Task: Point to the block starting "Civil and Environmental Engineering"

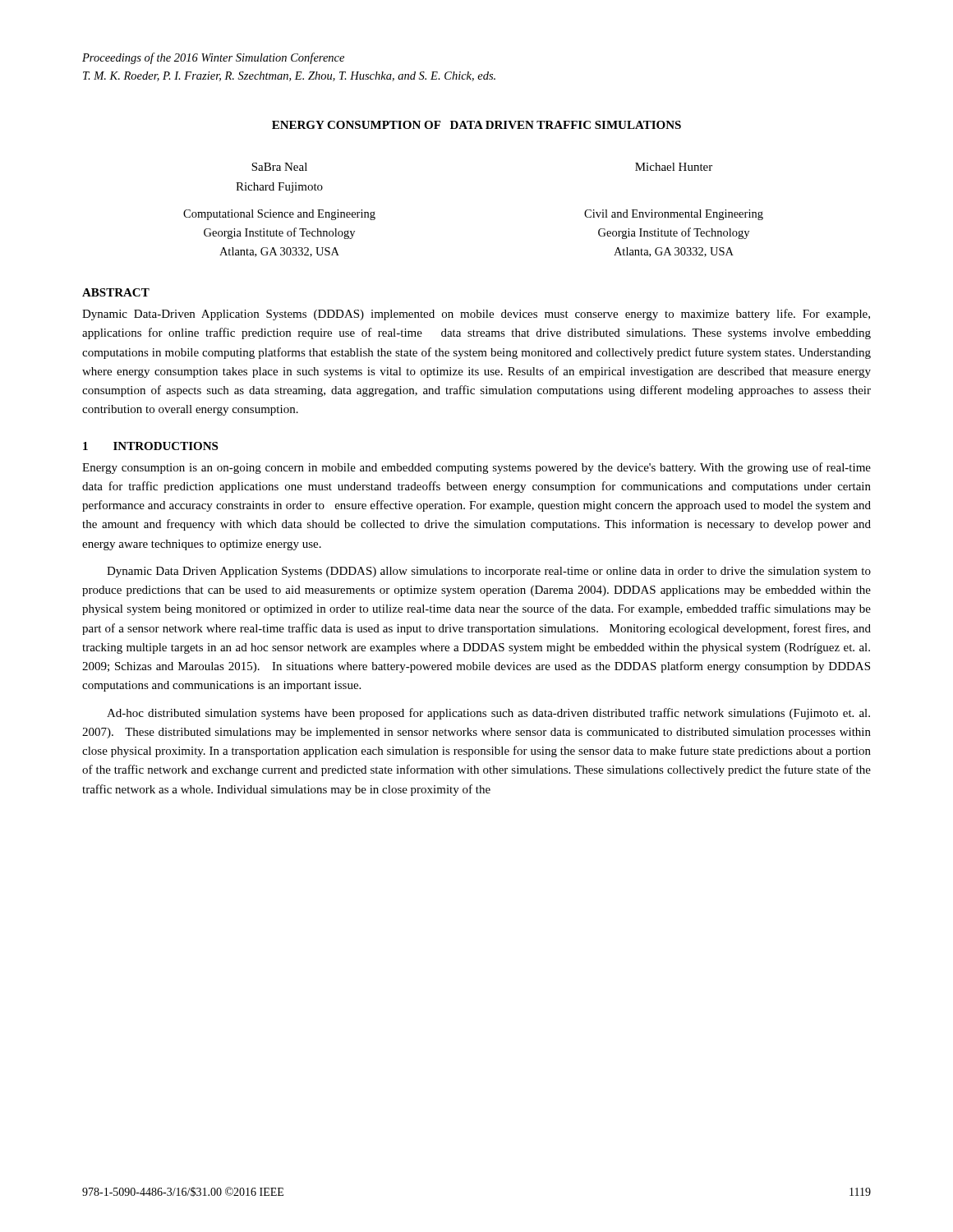Action: (x=674, y=232)
